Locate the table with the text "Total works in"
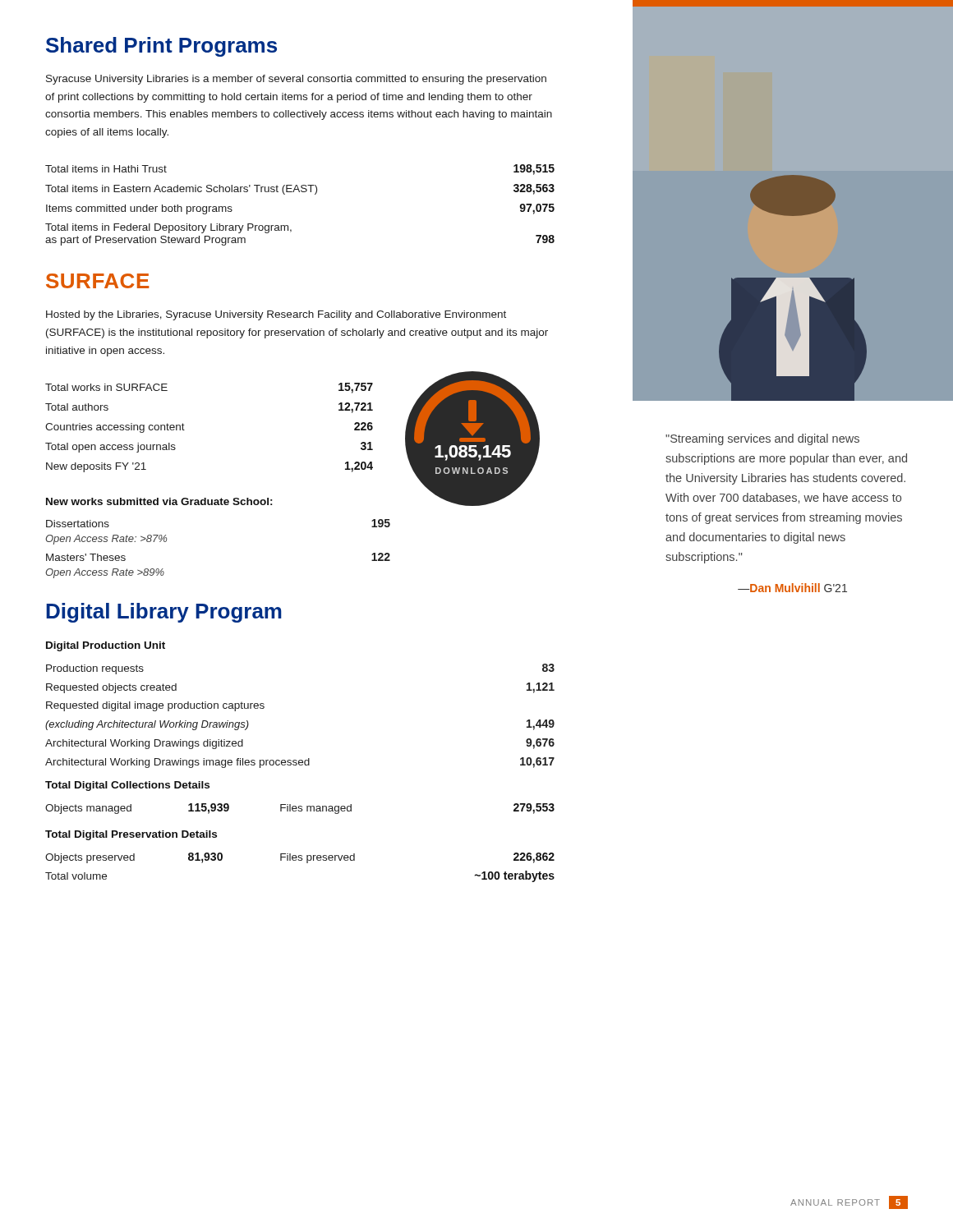The height and width of the screenshot is (1232, 953). click(218, 426)
